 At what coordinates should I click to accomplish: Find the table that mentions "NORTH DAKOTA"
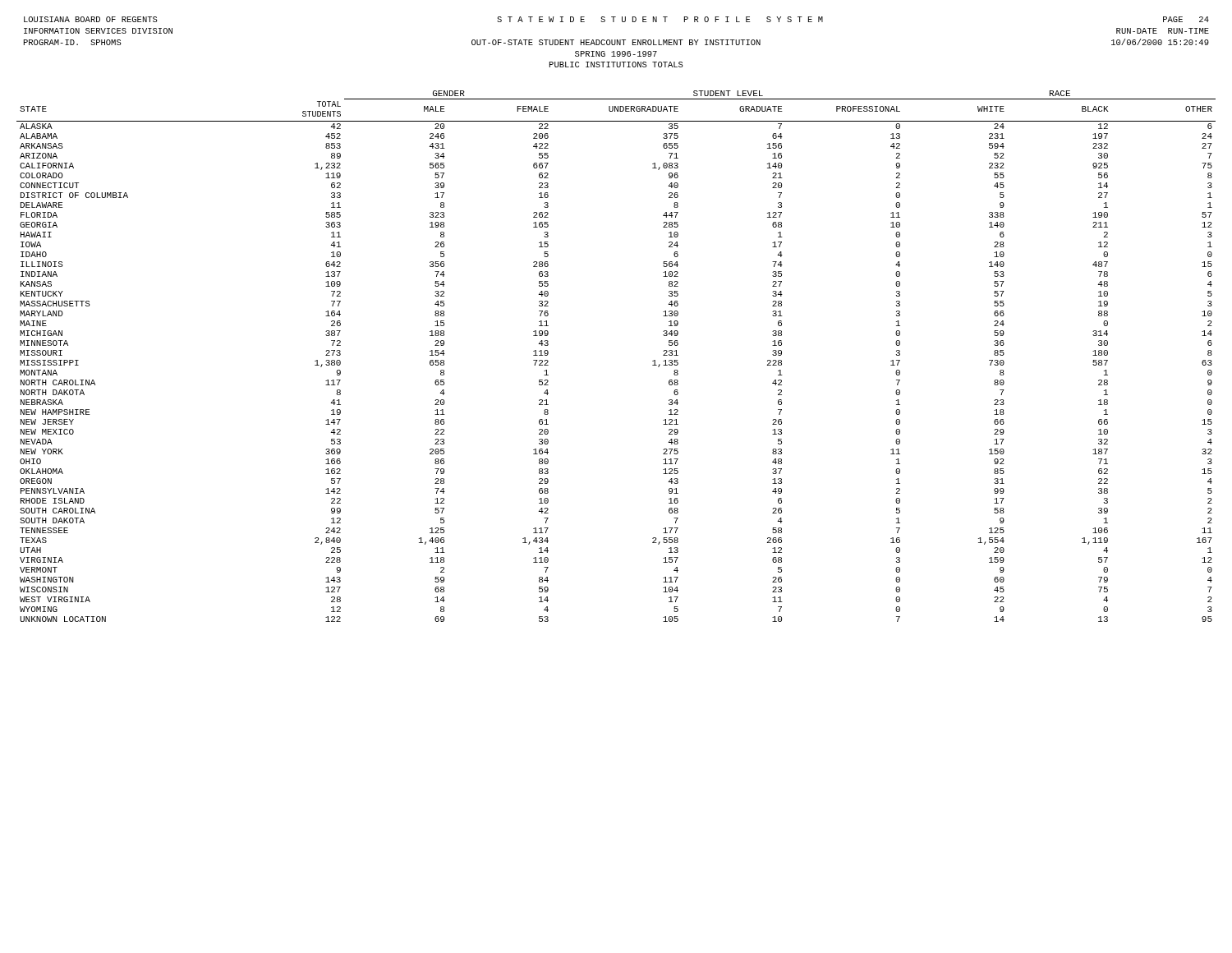[x=616, y=356]
